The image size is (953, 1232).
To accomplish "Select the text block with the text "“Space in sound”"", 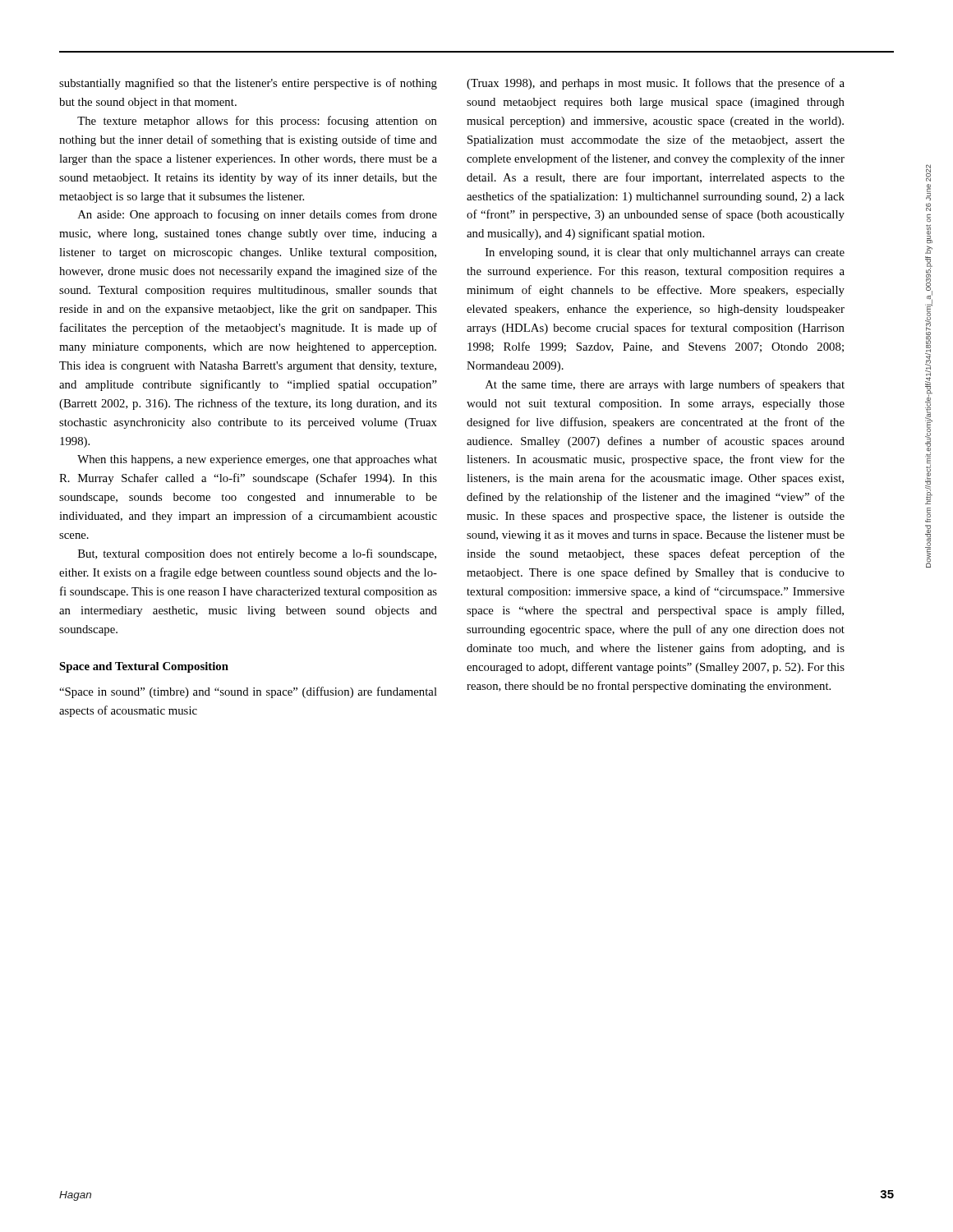I will [248, 701].
